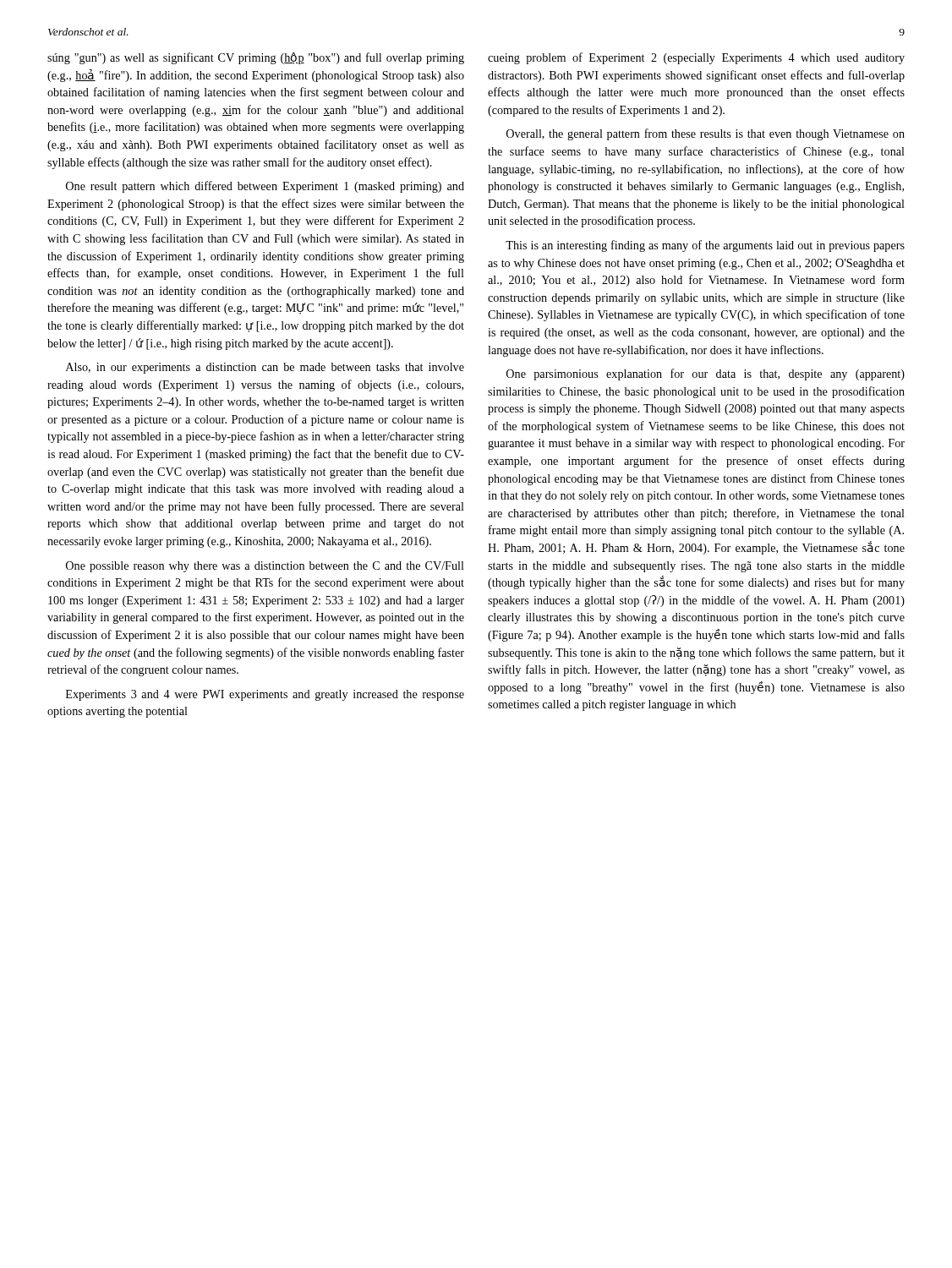Screen dimensions: 1268x952
Task: Click the passage that begins "This is an interesting finding"
Action: pos(696,298)
